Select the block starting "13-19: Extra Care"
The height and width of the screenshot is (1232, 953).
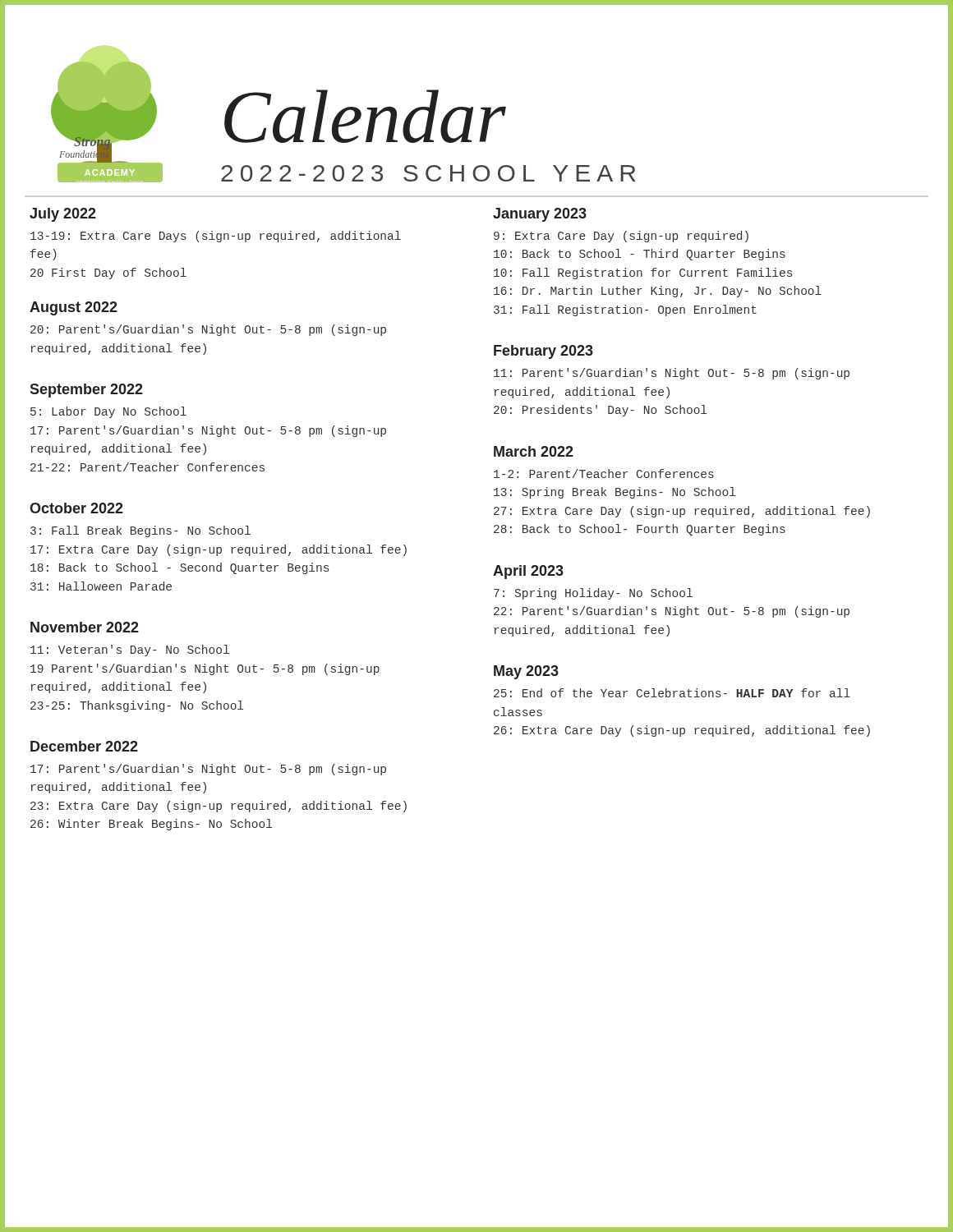click(x=216, y=237)
